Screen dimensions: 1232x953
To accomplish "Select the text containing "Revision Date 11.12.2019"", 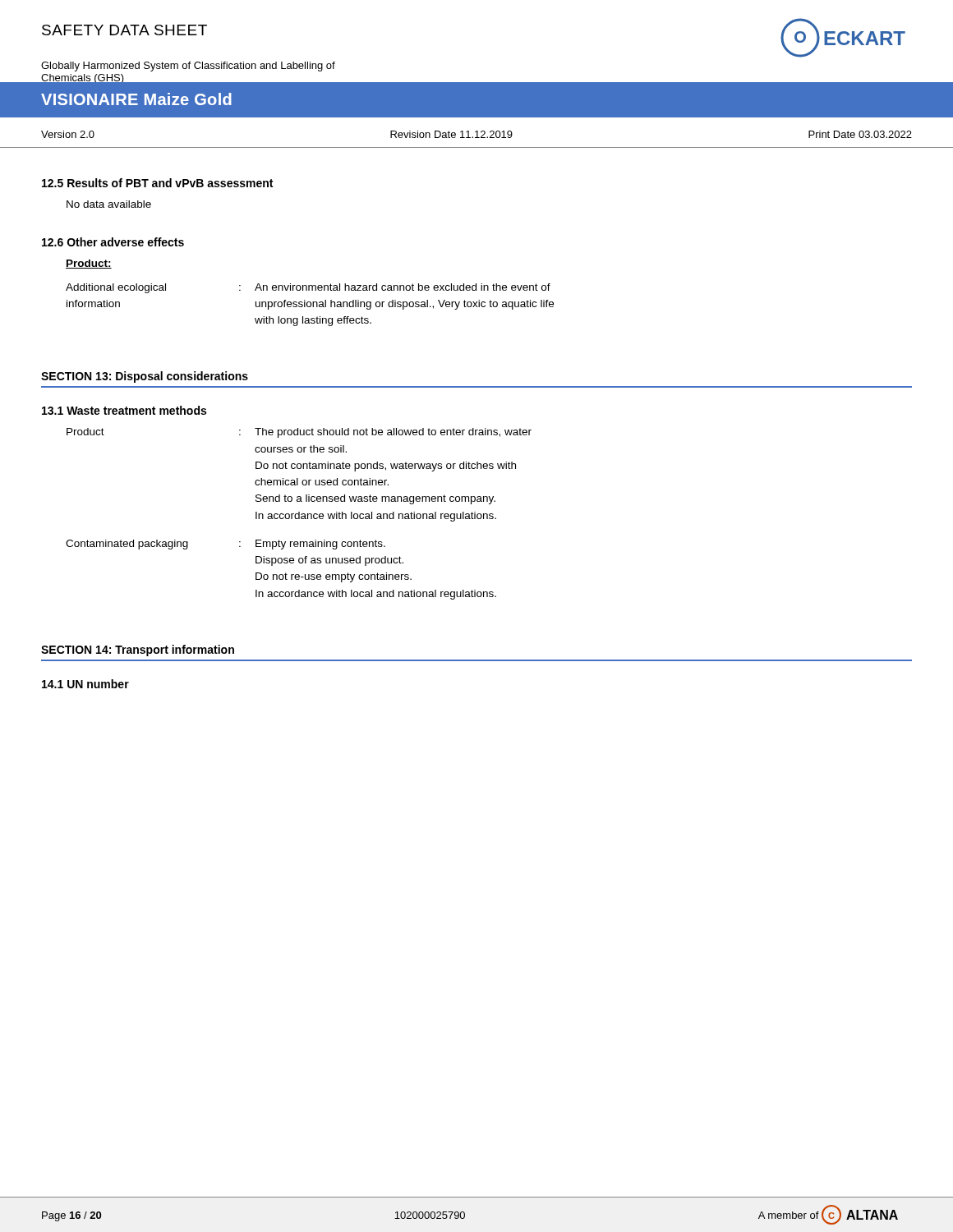I will [x=451, y=134].
